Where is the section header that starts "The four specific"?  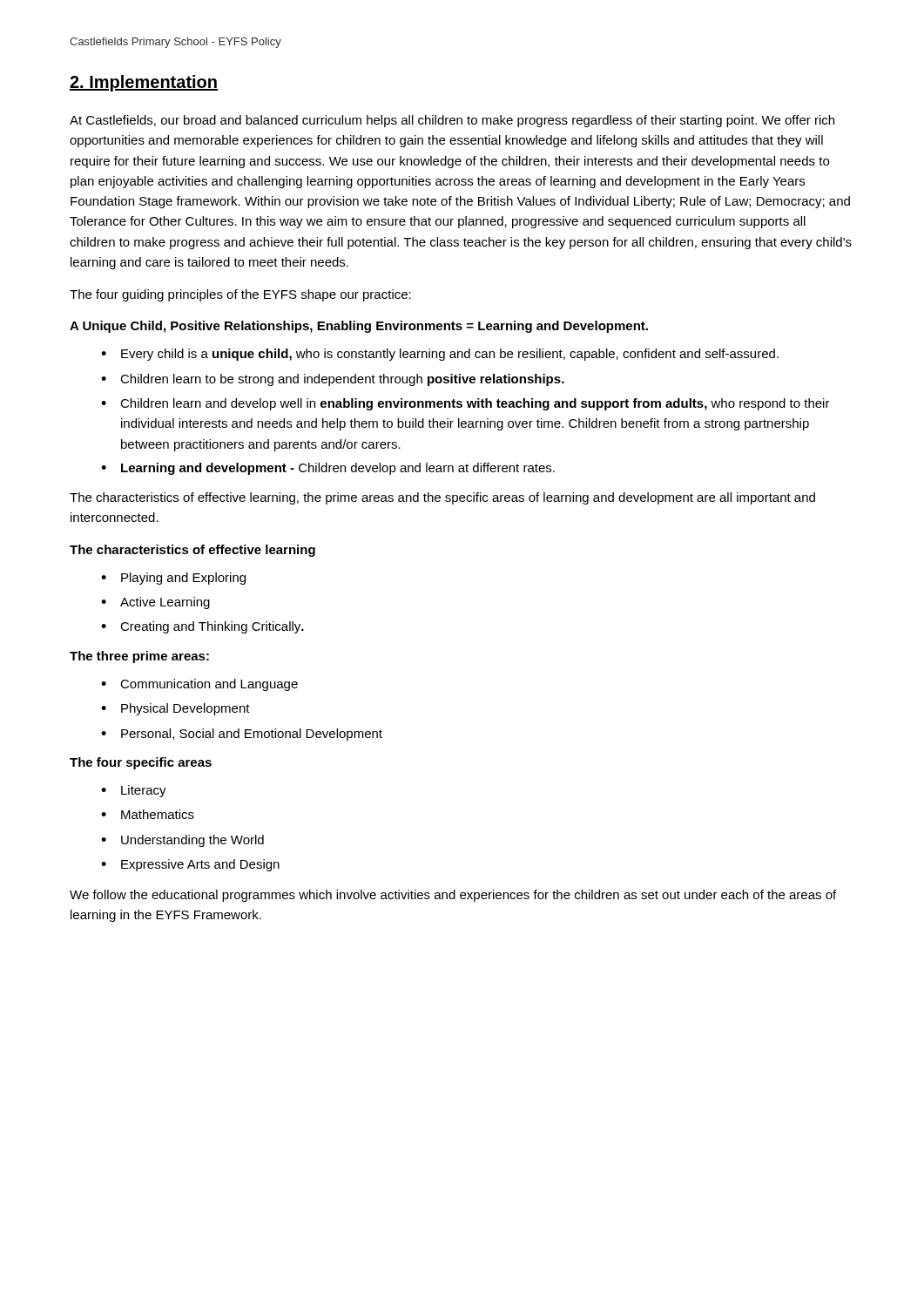(141, 762)
